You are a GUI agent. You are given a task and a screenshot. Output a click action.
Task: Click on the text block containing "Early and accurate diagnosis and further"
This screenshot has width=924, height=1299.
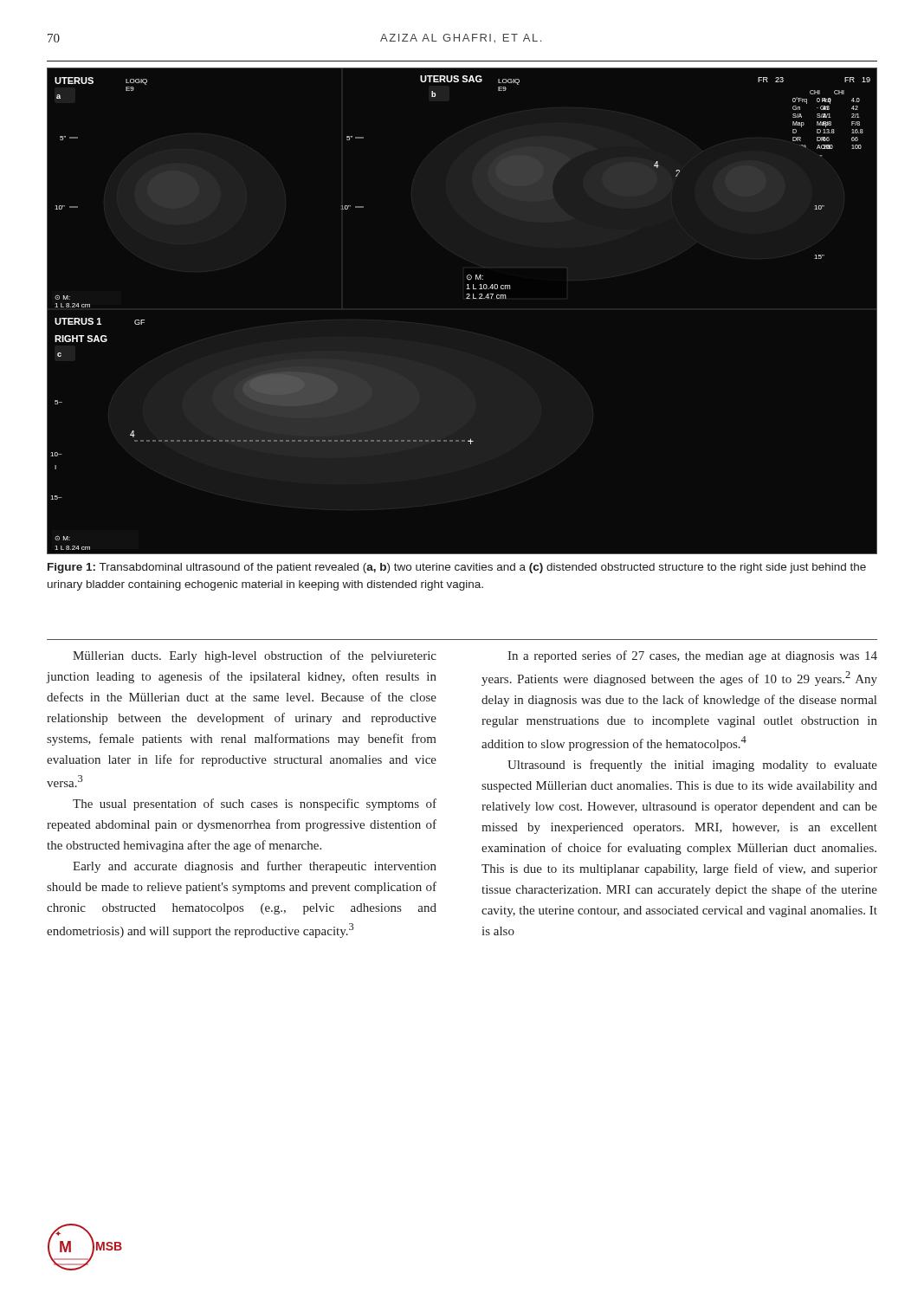coord(242,899)
